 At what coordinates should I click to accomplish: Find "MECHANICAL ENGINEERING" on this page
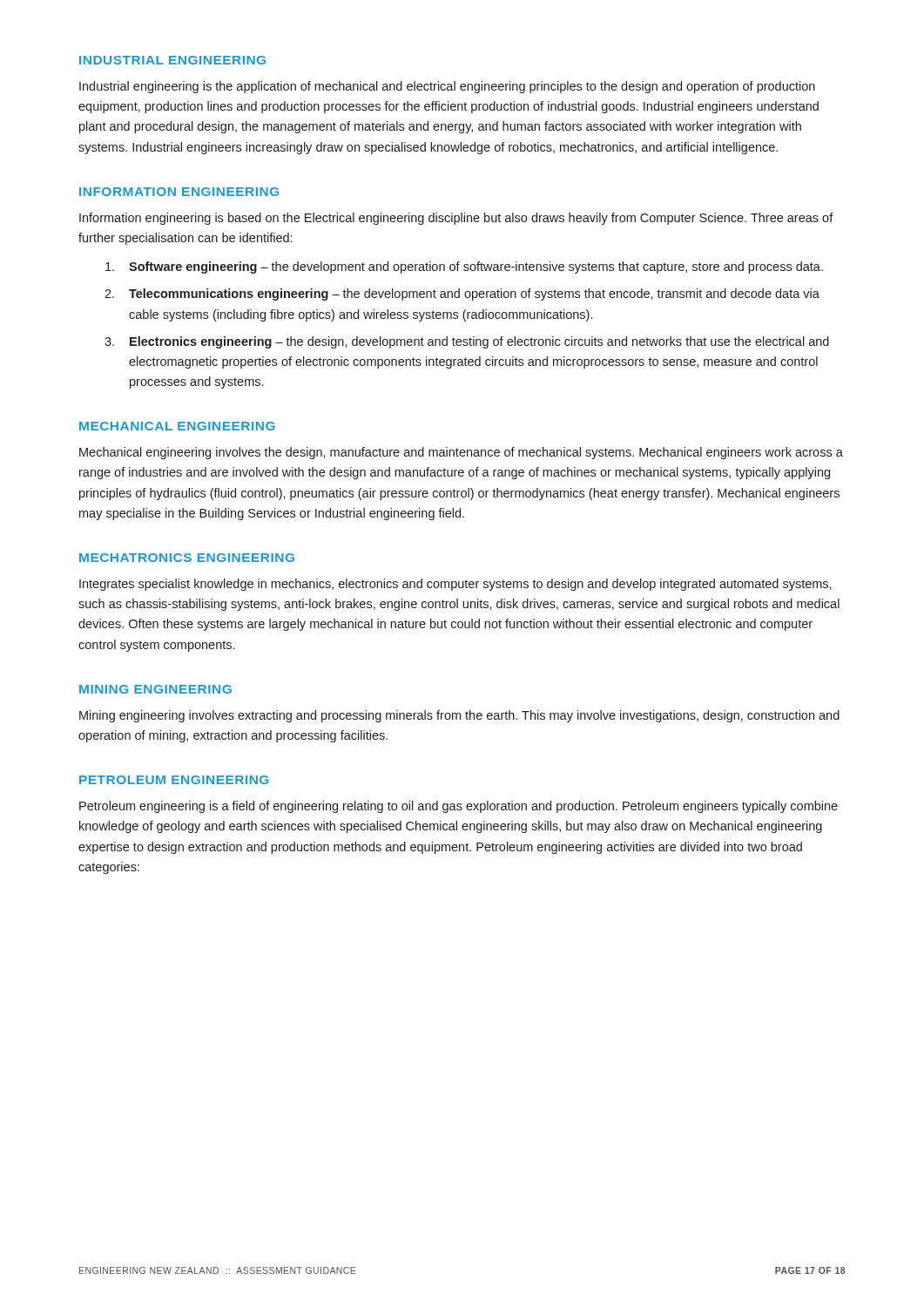[177, 426]
